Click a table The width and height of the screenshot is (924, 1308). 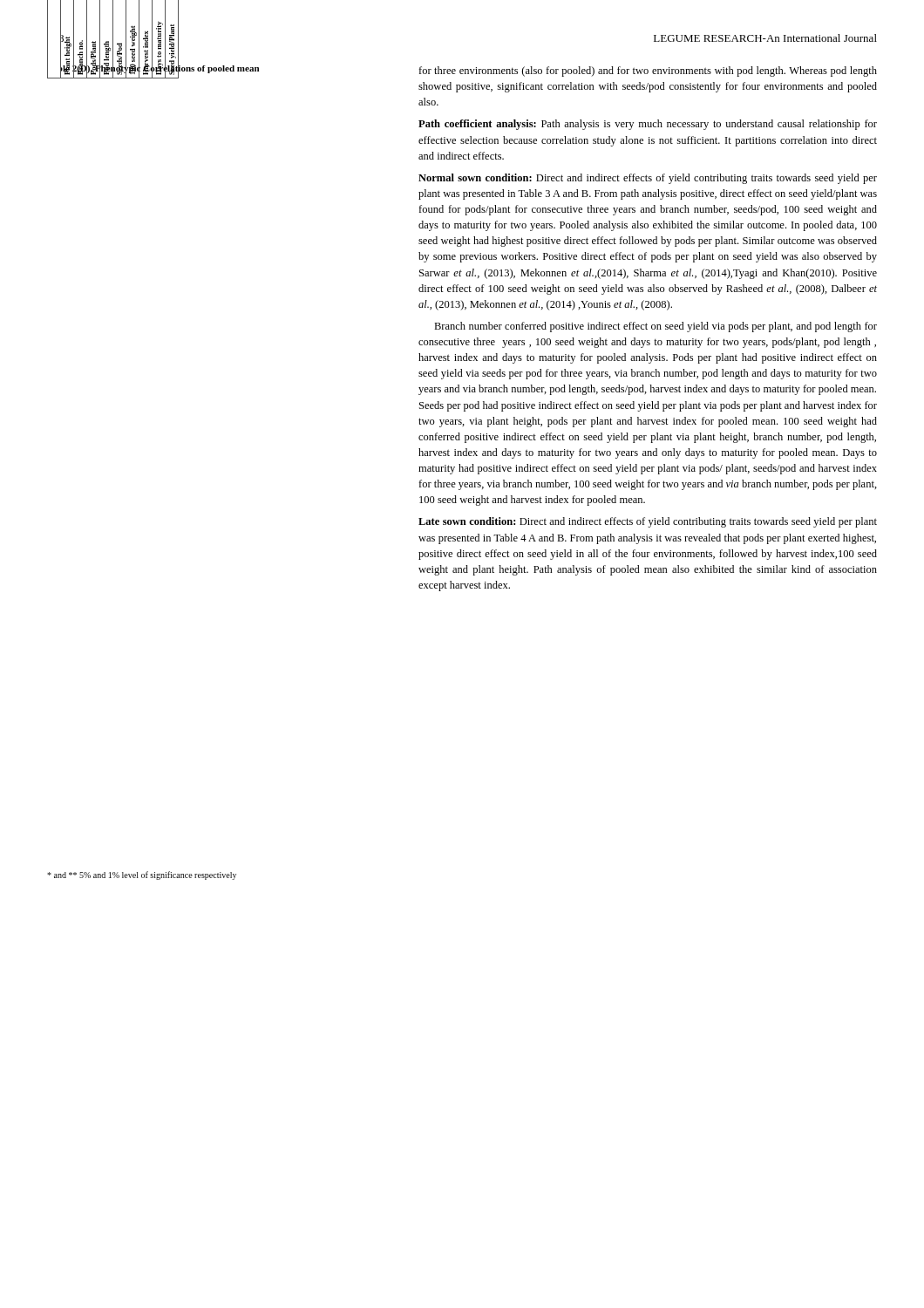coord(204,471)
